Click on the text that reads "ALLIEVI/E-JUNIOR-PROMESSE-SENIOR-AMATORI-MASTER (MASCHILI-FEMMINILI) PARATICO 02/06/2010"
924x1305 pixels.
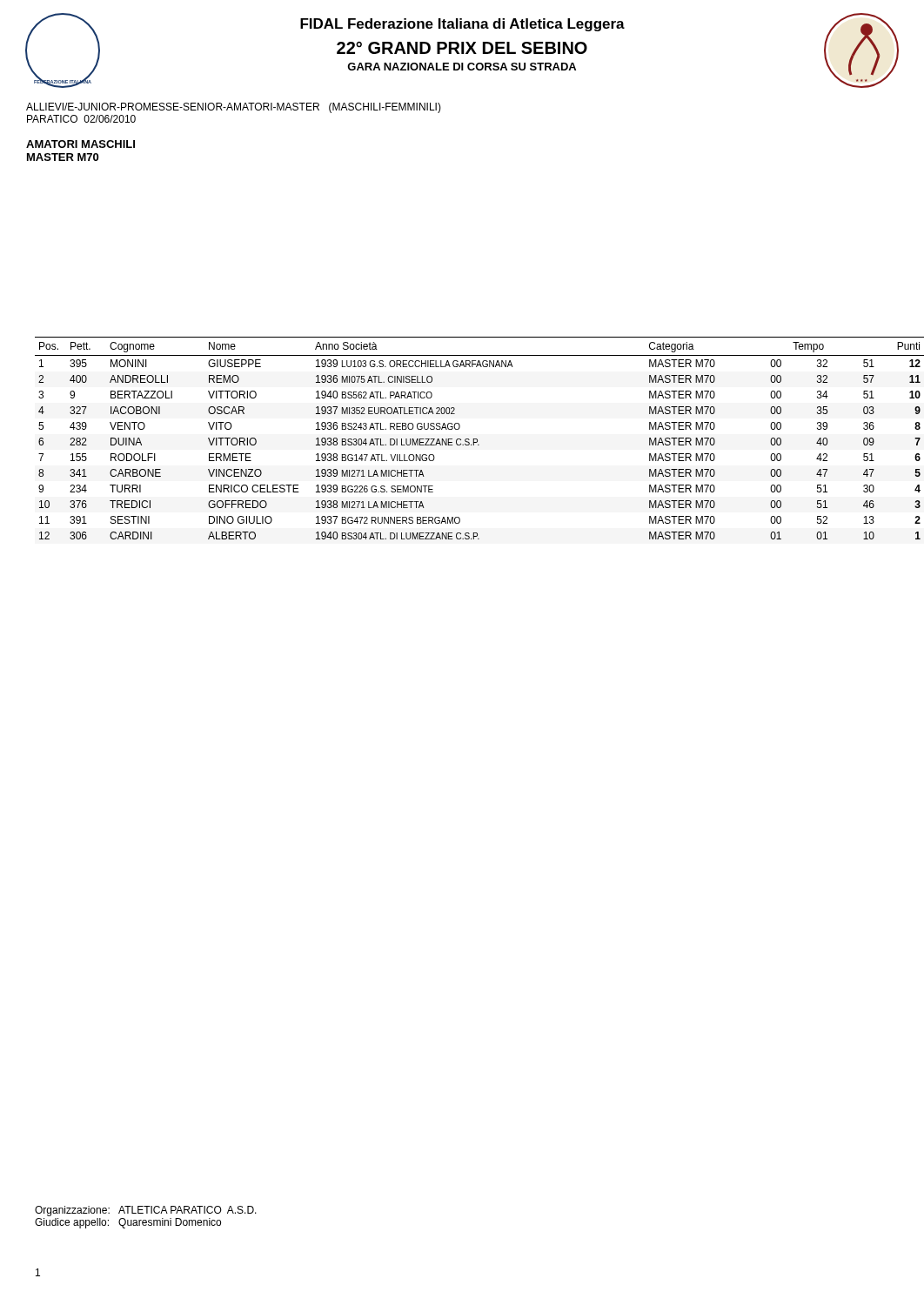click(234, 113)
